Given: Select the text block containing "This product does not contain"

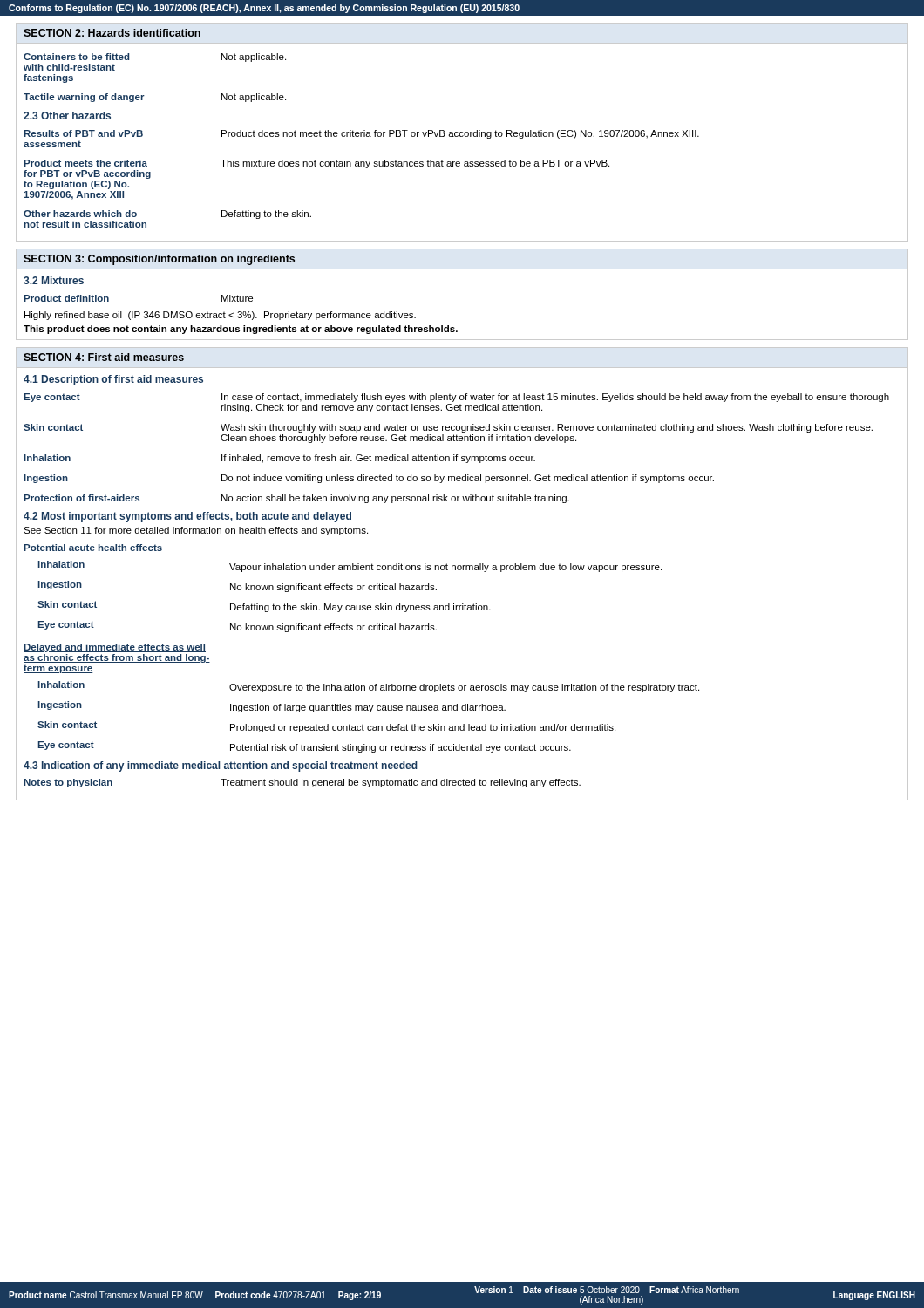Looking at the screenshot, I should click(x=241, y=329).
